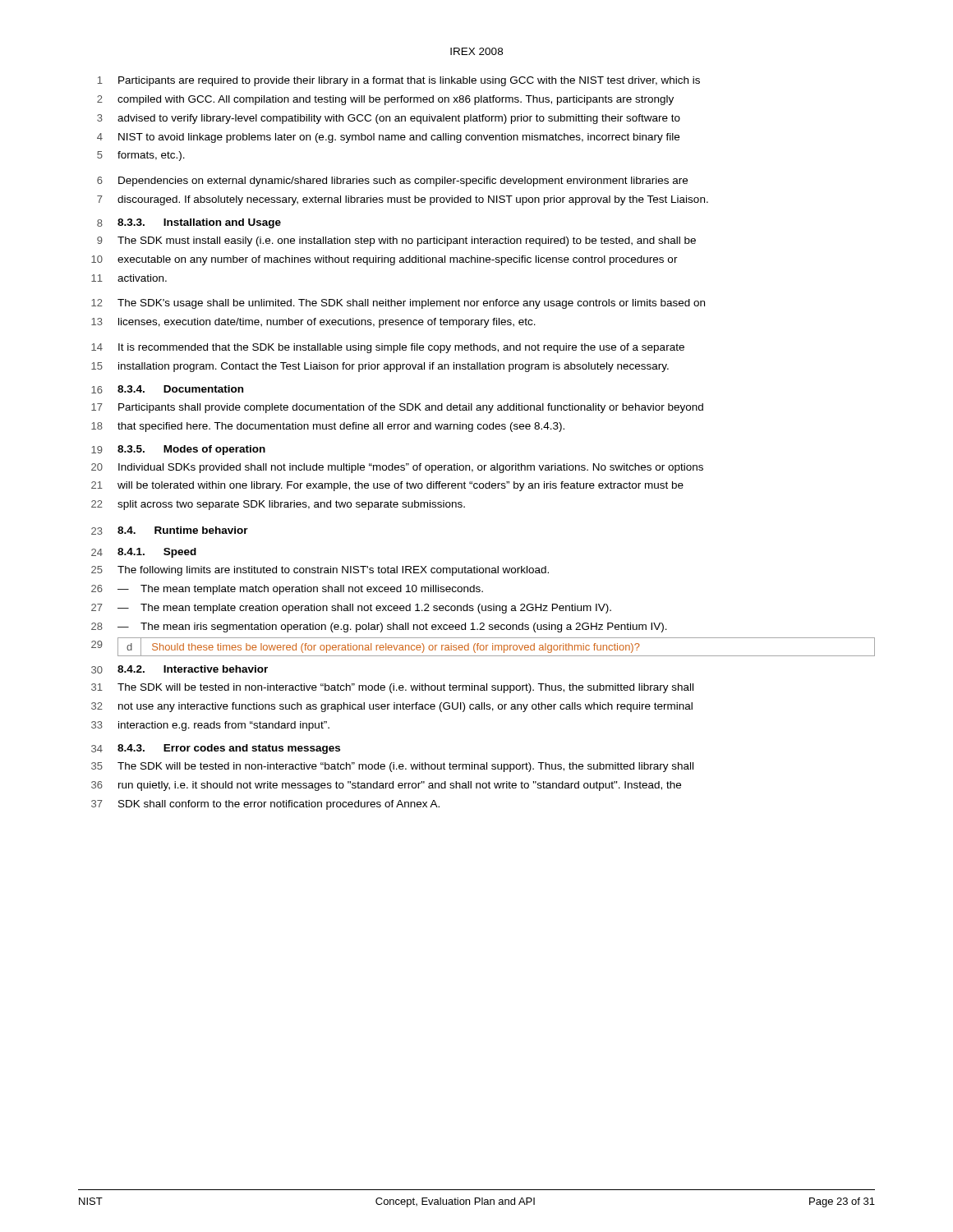Locate the text "16 8.3.4. Documentation"

pyautogui.click(x=161, y=389)
